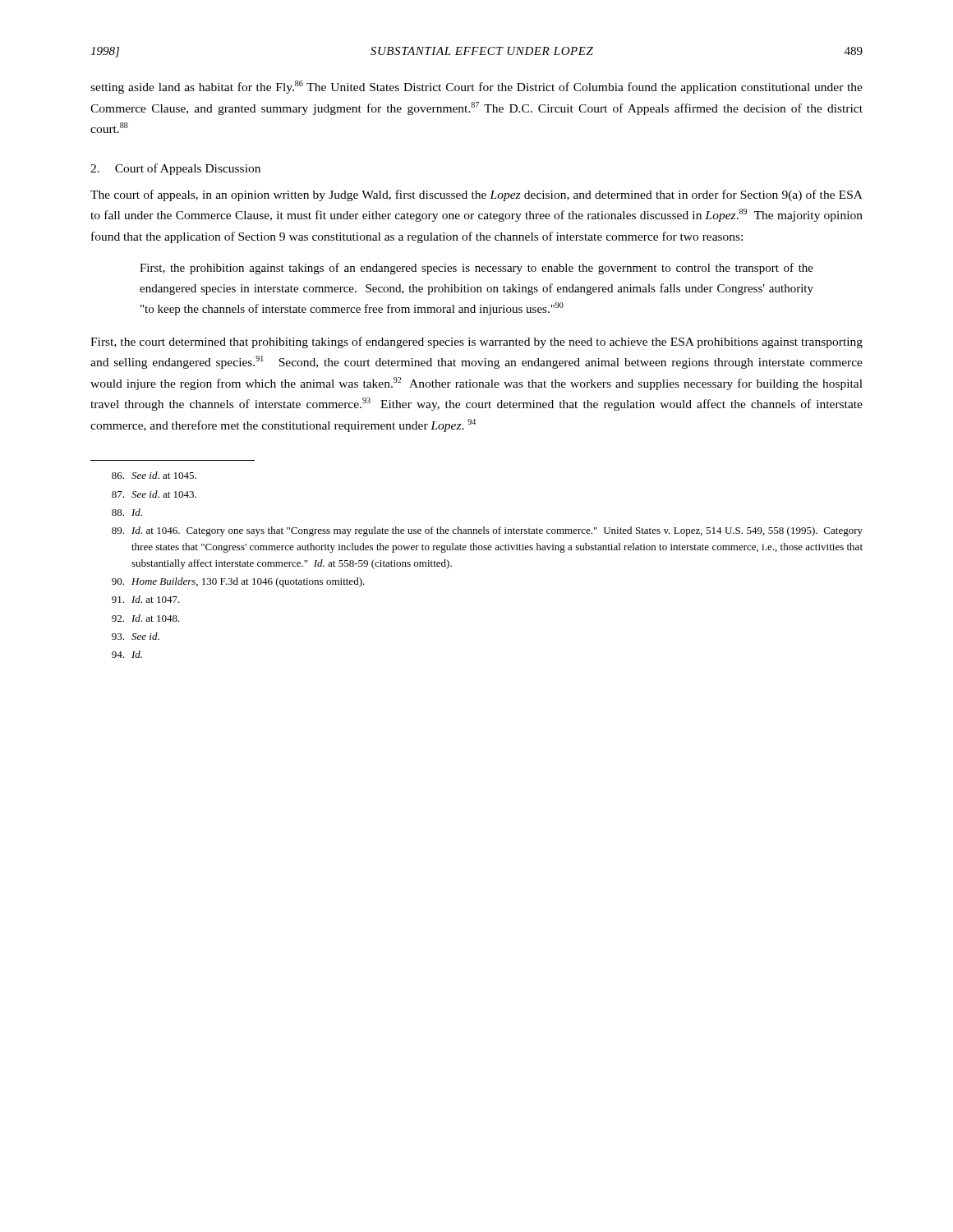953x1232 pixels.
Task: Select the text block starting "First, the prohibition against takings of"
Action: coord(476,288)
